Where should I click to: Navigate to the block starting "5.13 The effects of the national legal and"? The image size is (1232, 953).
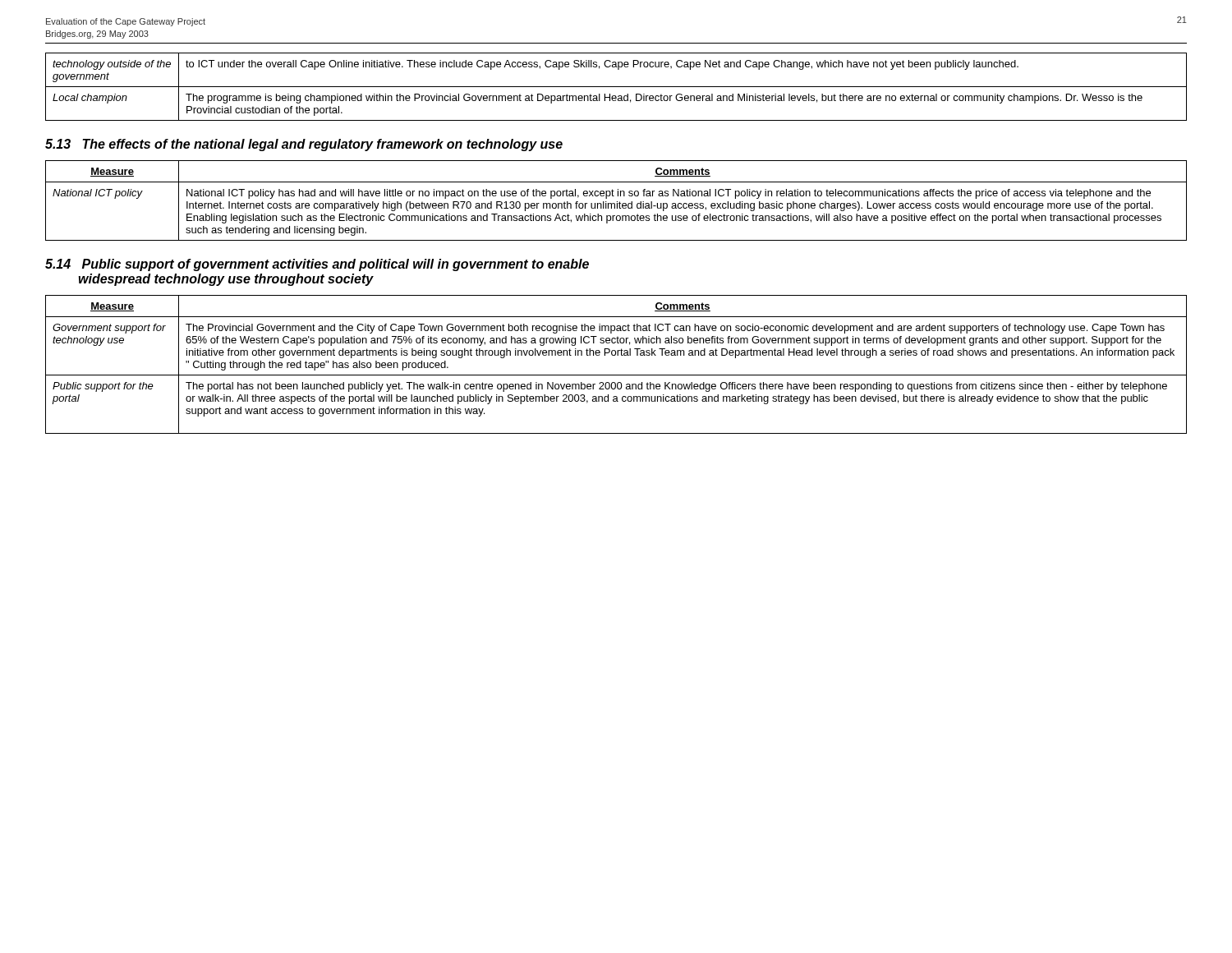[x=304, y=144]
